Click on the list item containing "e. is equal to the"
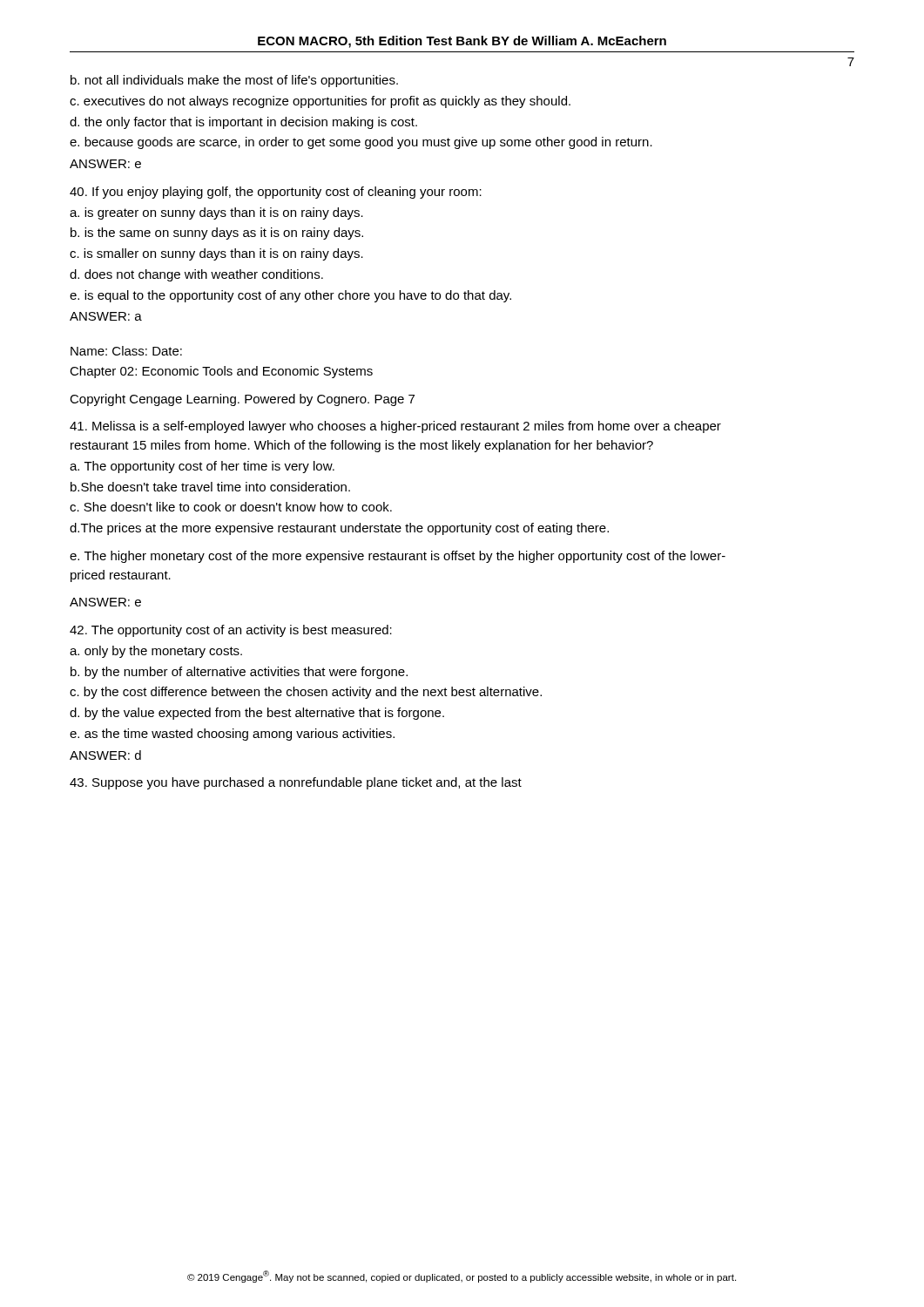 (x=291, y=295)
